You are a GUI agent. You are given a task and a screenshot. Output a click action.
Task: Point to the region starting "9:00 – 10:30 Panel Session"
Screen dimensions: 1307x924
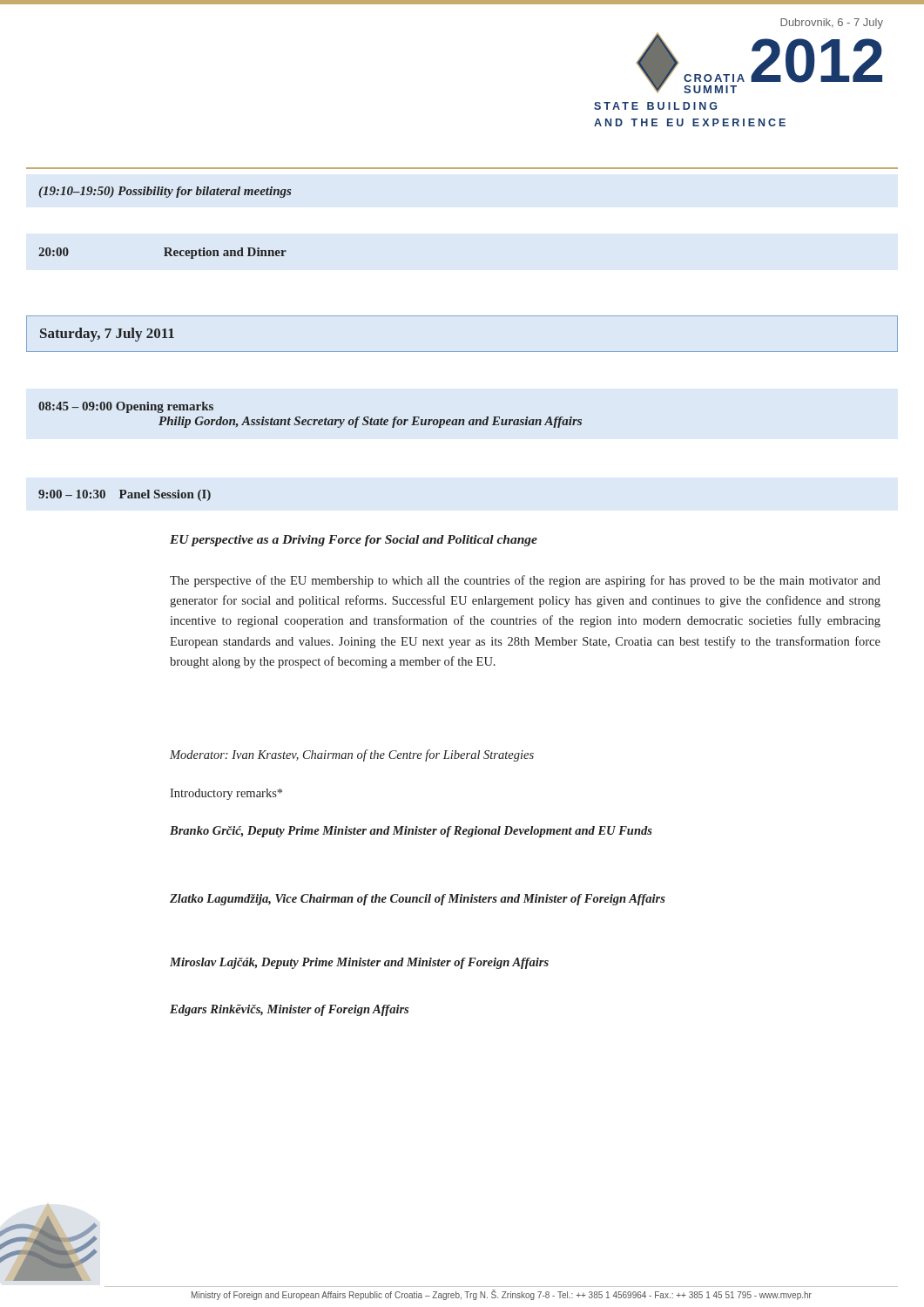(x=125, y=494)
